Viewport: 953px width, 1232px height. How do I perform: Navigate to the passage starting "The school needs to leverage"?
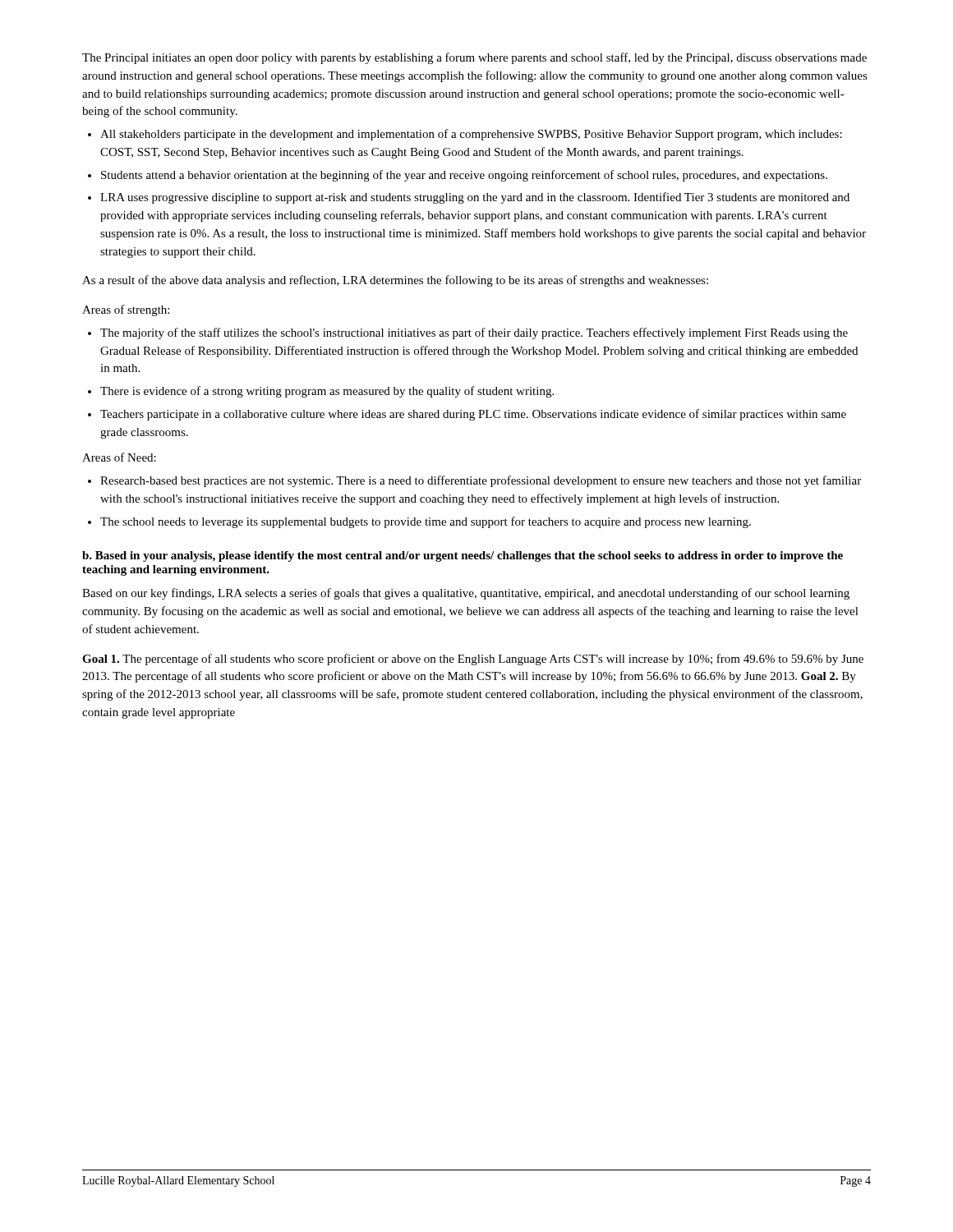(426, 521)
